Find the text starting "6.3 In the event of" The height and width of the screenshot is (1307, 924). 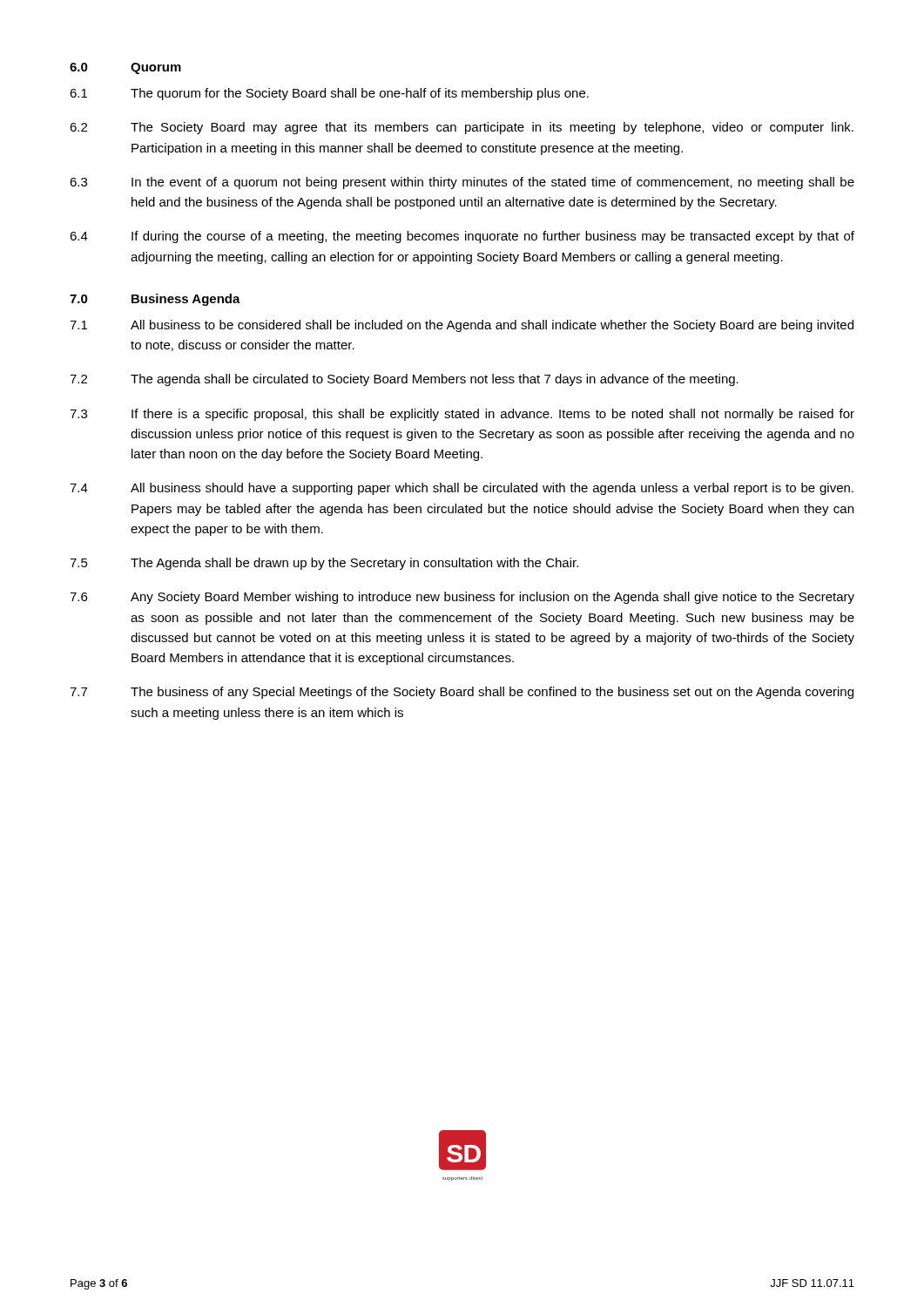point(462,192)
